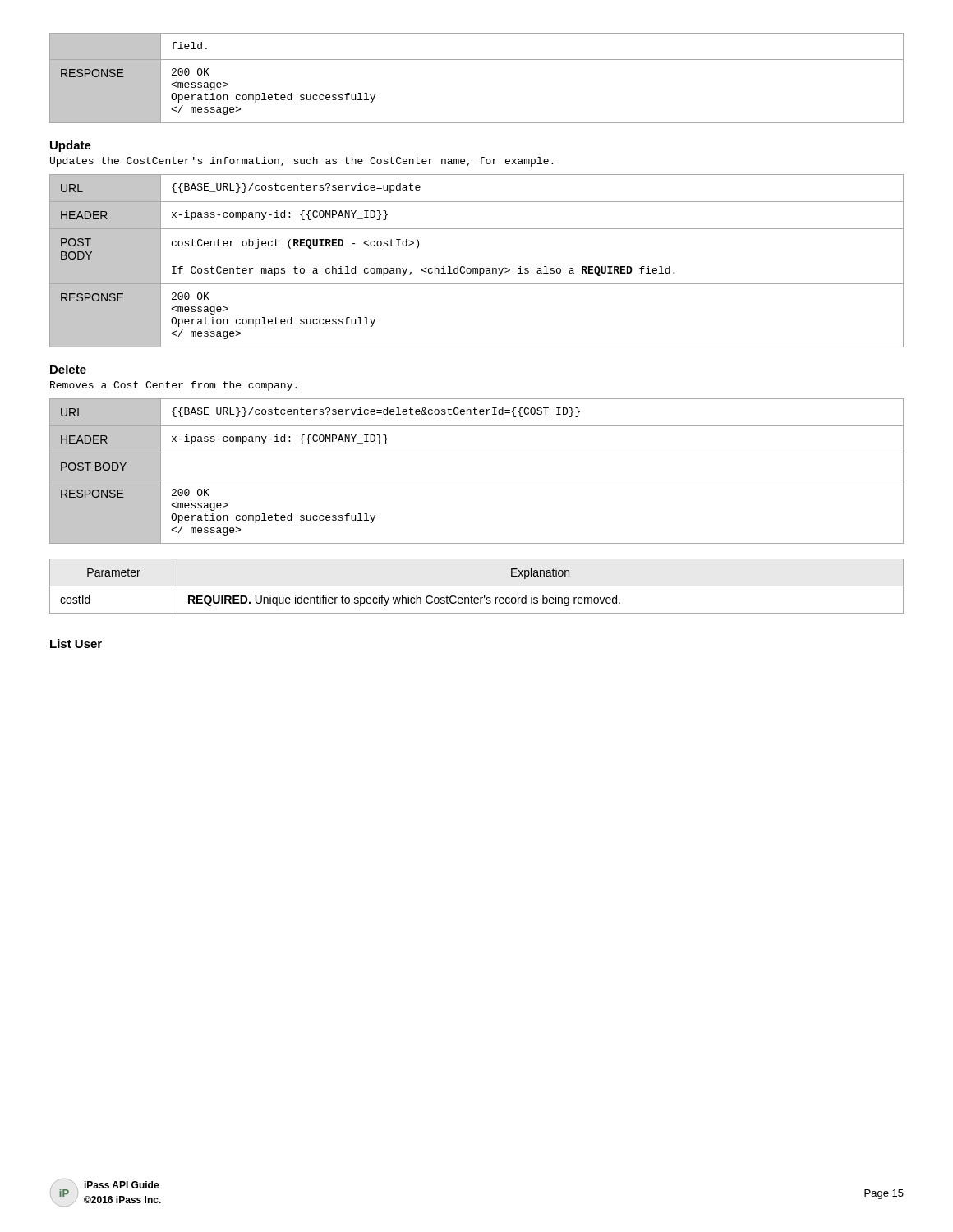Point to the block beginning "Removes a Cost Center from"
This screenshot has width=953, height=1232.
click(x=174, y=386)
